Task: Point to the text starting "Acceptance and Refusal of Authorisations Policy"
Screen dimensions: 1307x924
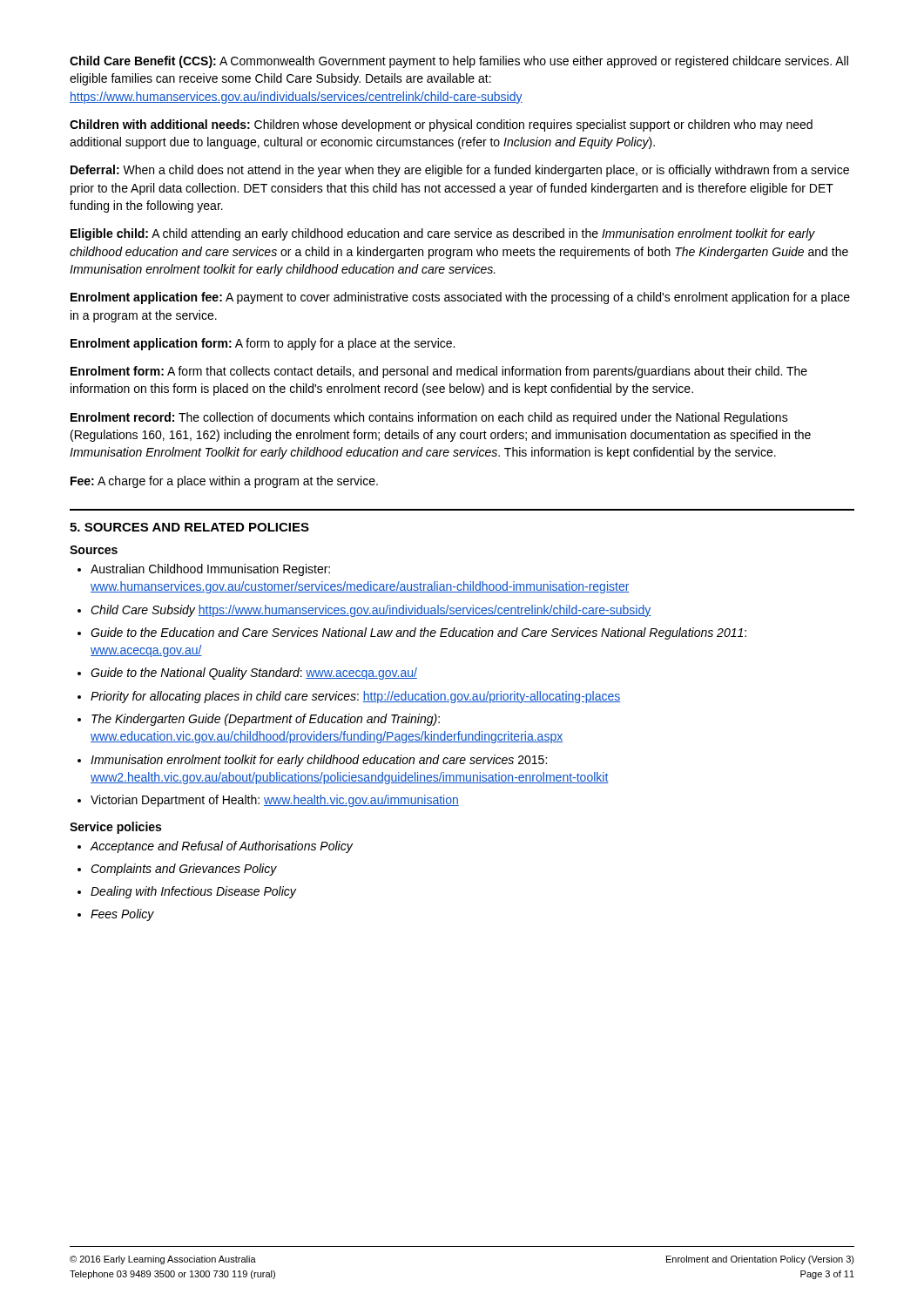Action: pyautogui.click(x=221, y=846)
